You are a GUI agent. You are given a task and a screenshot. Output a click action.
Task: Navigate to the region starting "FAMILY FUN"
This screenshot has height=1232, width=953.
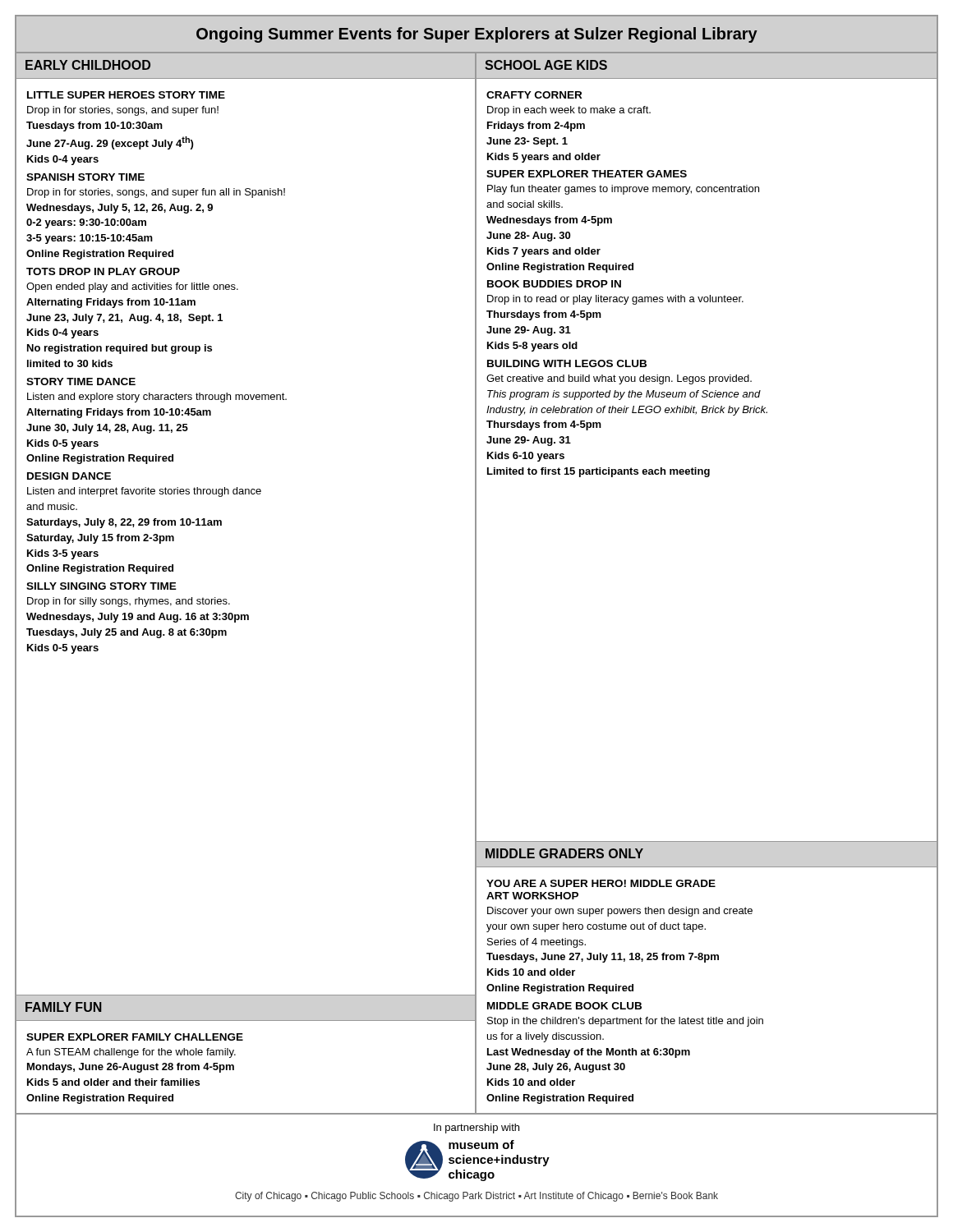[x=63, y=1007]
